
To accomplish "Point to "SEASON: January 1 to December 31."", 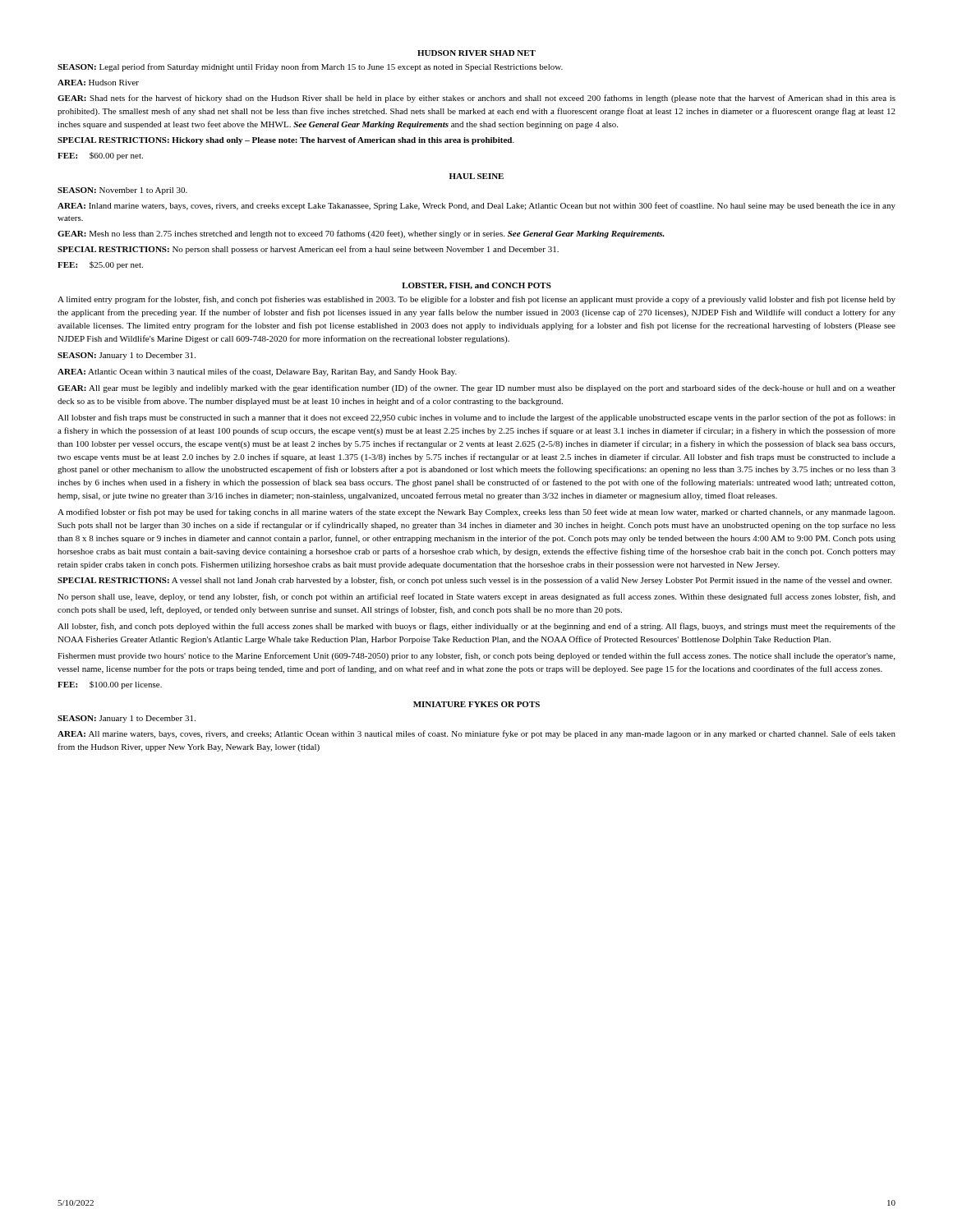I will [127, 356].
